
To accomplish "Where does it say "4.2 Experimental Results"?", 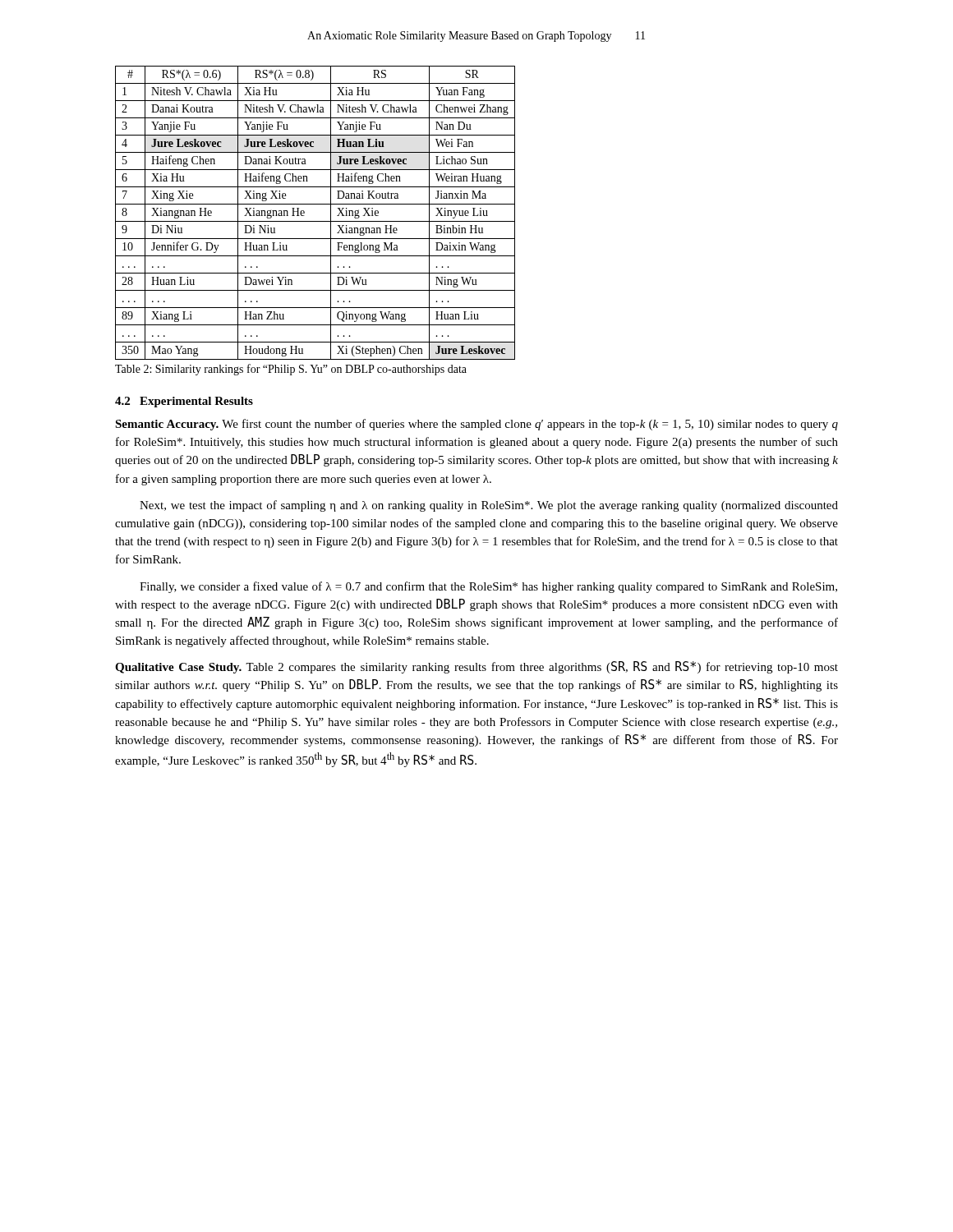I will pyautogui.click(x=184, y=401).
